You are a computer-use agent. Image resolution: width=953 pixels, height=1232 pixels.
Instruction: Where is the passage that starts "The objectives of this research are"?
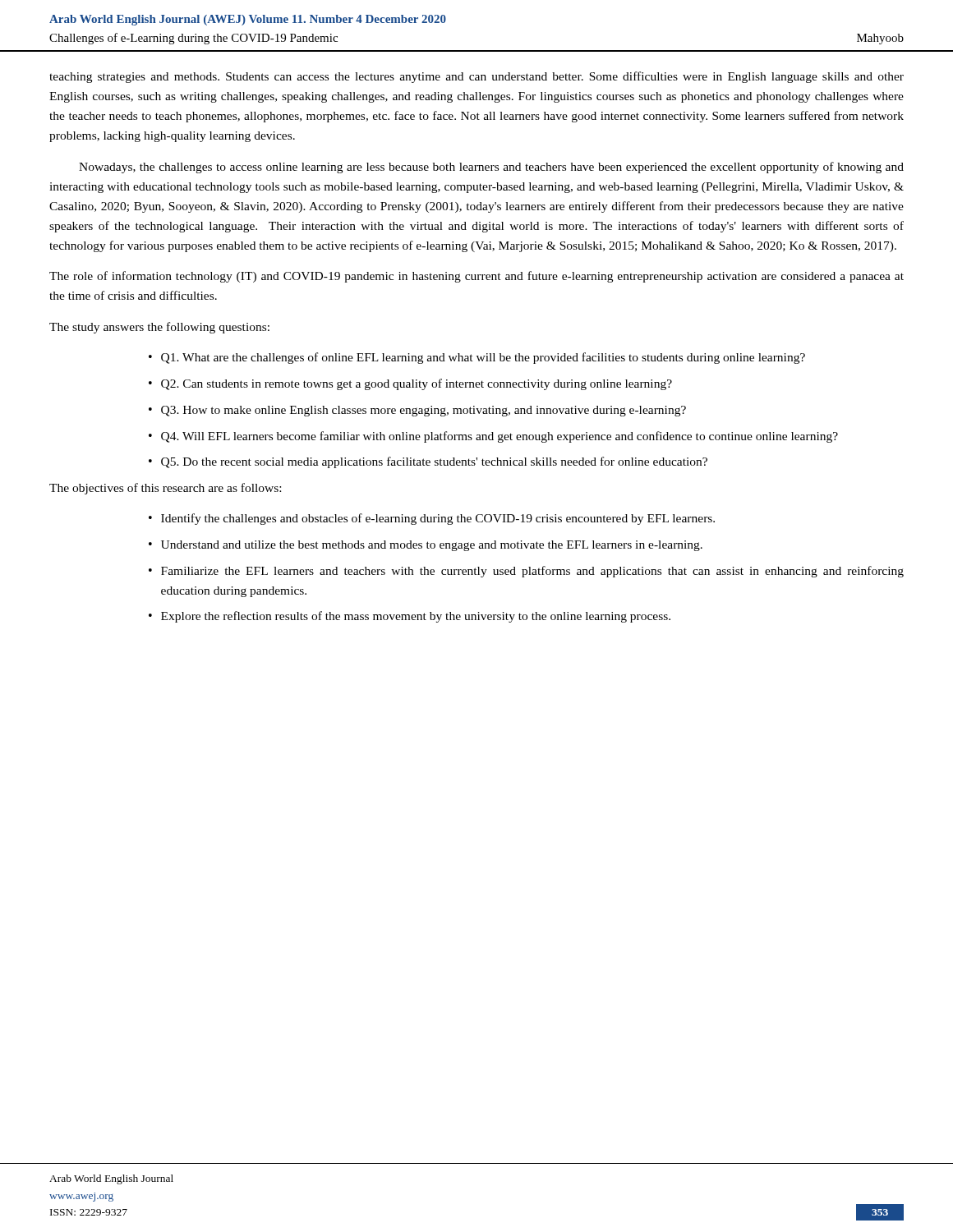coord(165,489)
